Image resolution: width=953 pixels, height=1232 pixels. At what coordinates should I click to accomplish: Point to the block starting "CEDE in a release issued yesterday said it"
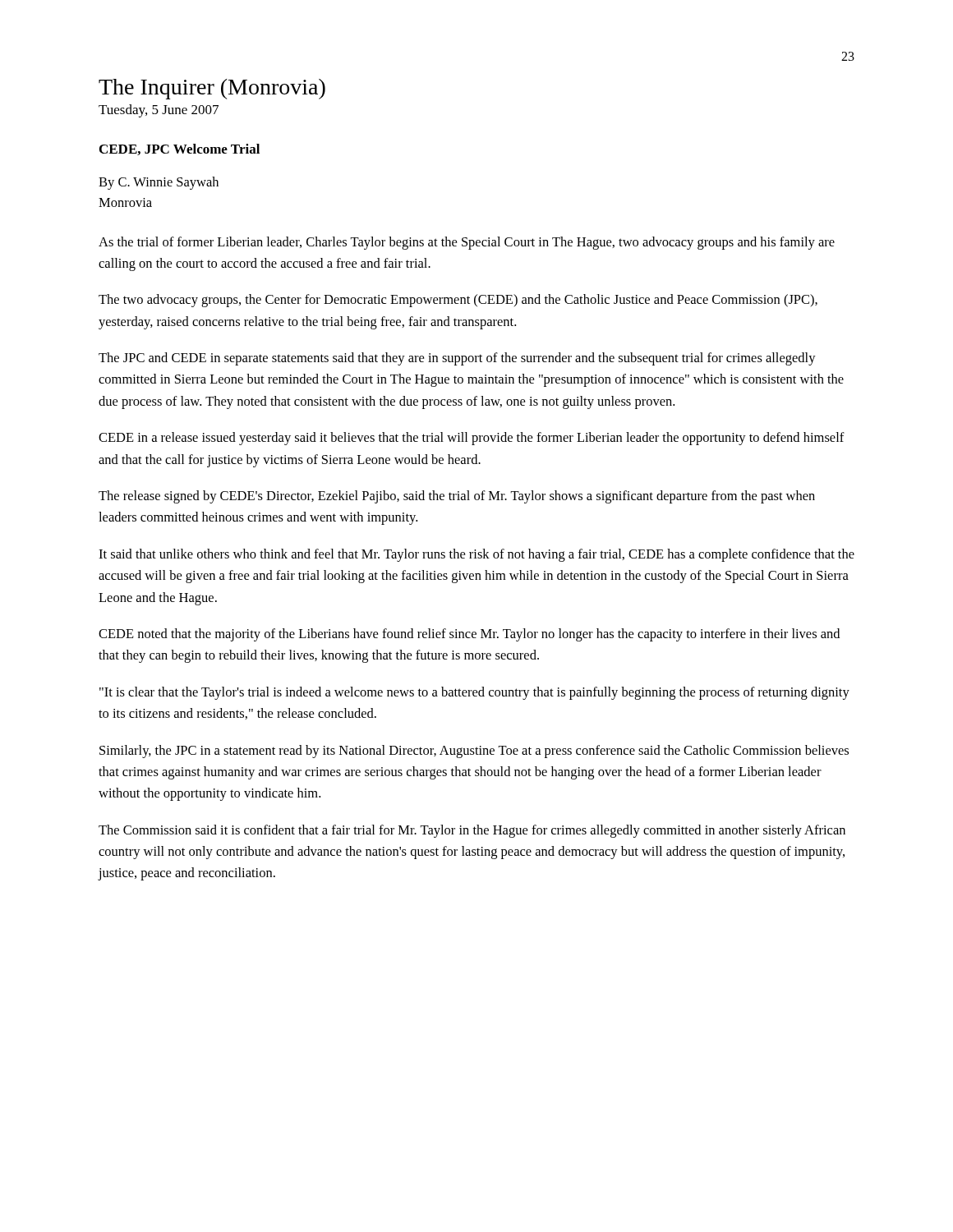[x=471, y=448]
